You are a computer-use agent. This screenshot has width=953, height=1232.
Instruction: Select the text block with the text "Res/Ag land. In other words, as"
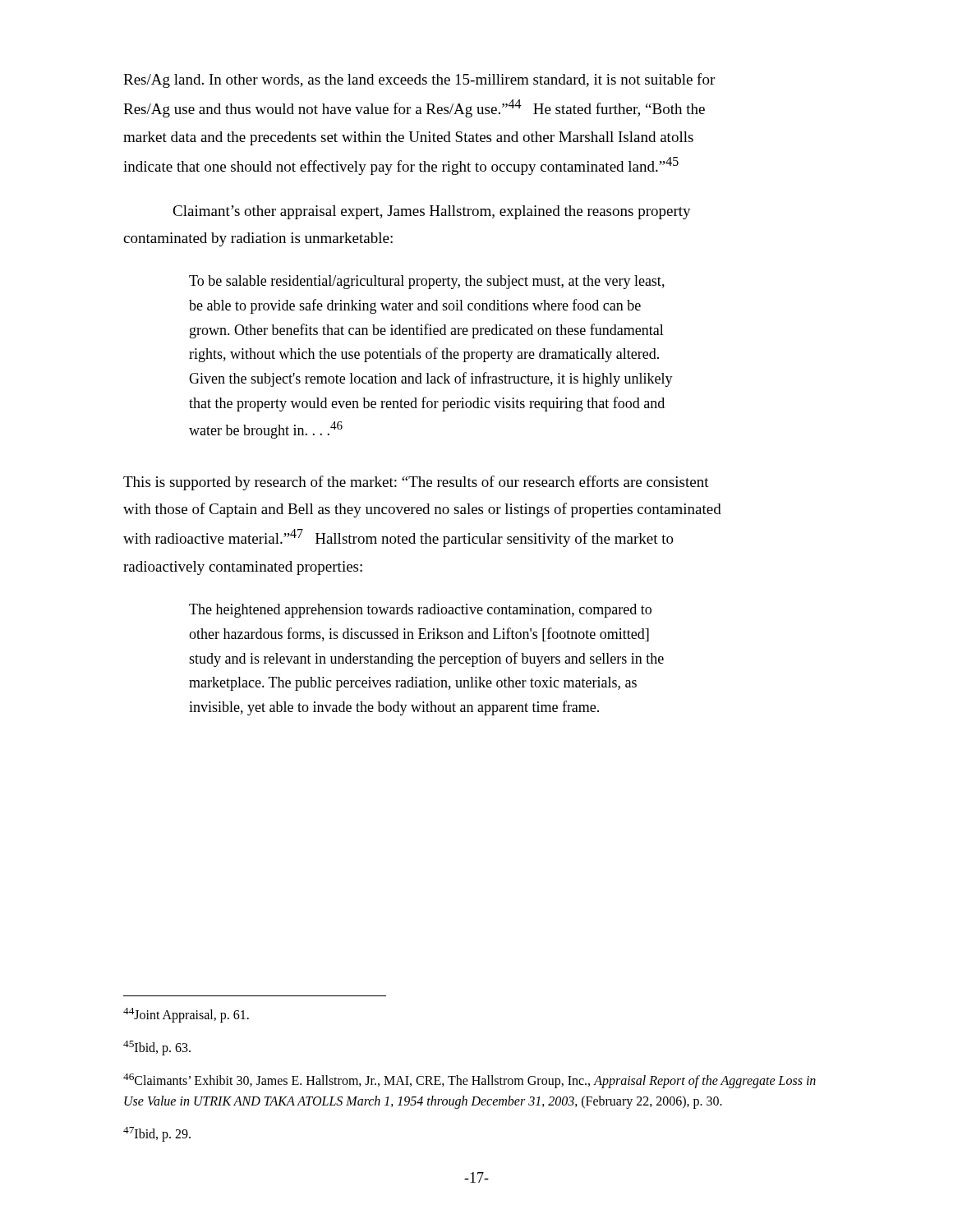coord(476,123)
